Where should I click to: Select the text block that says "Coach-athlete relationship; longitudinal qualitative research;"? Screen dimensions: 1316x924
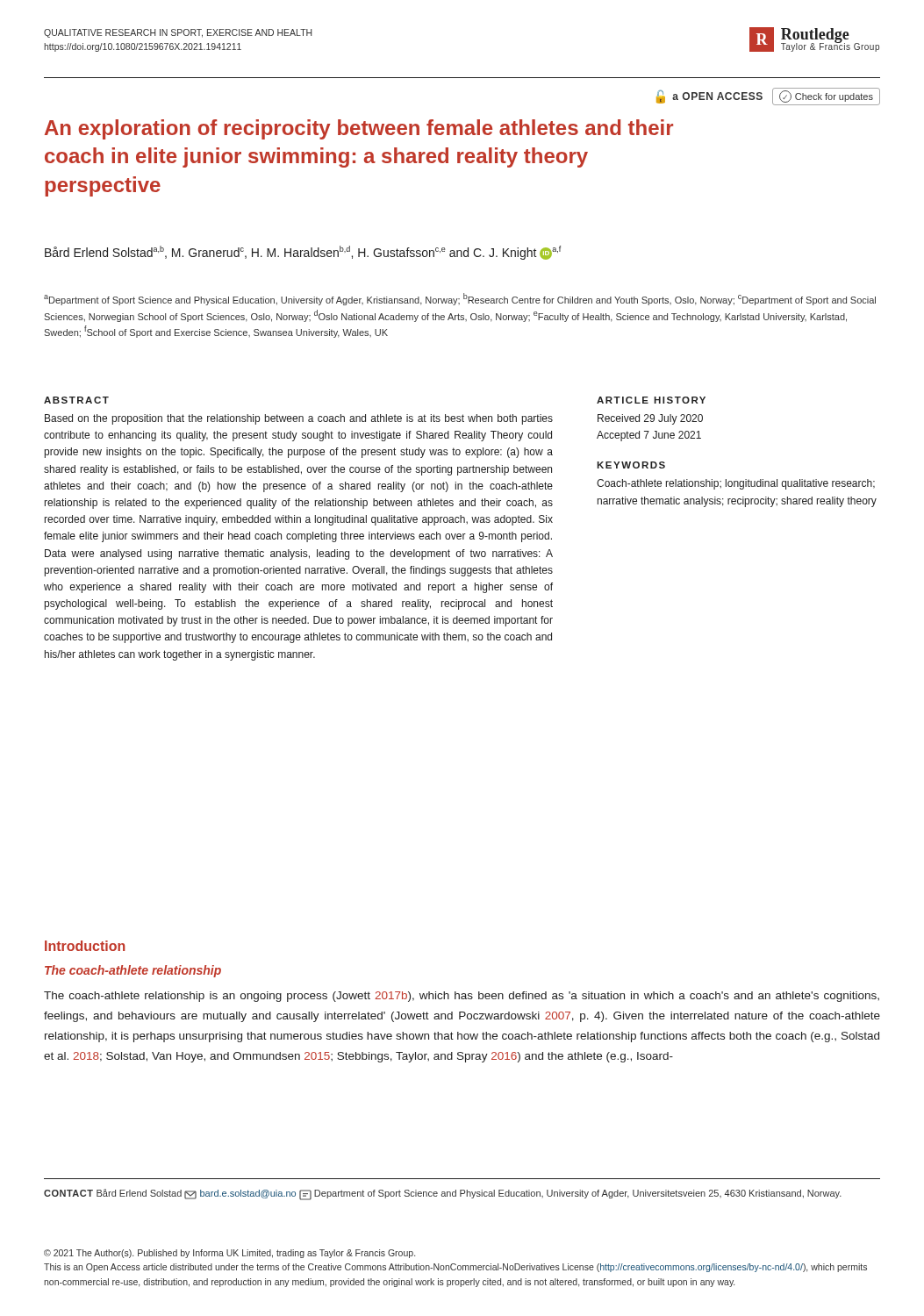pos(737,492)
